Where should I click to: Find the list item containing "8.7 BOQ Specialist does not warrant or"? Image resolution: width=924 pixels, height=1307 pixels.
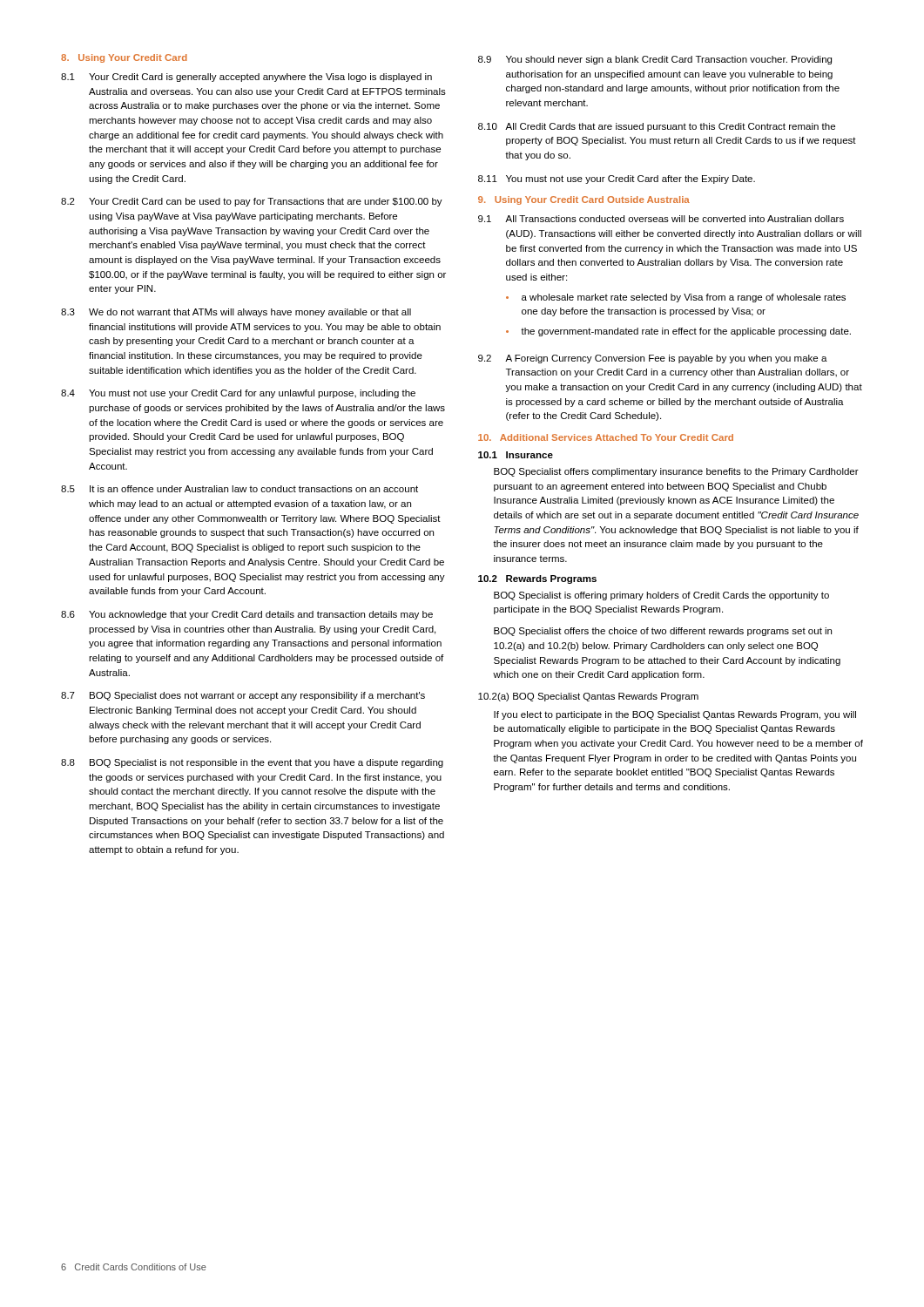254,718
